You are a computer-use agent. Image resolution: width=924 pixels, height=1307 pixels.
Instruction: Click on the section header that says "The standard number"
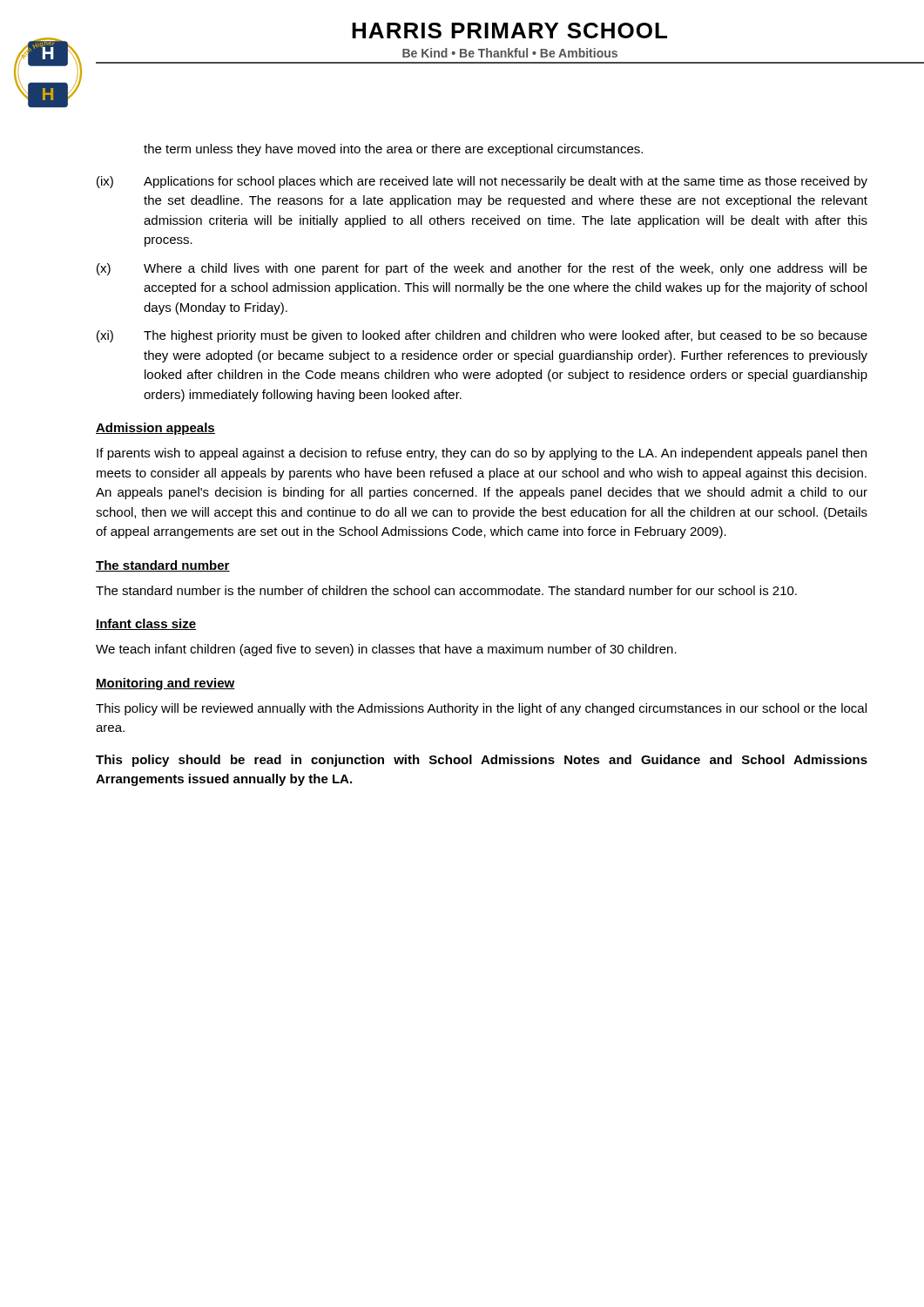click(x=163, y=565)
